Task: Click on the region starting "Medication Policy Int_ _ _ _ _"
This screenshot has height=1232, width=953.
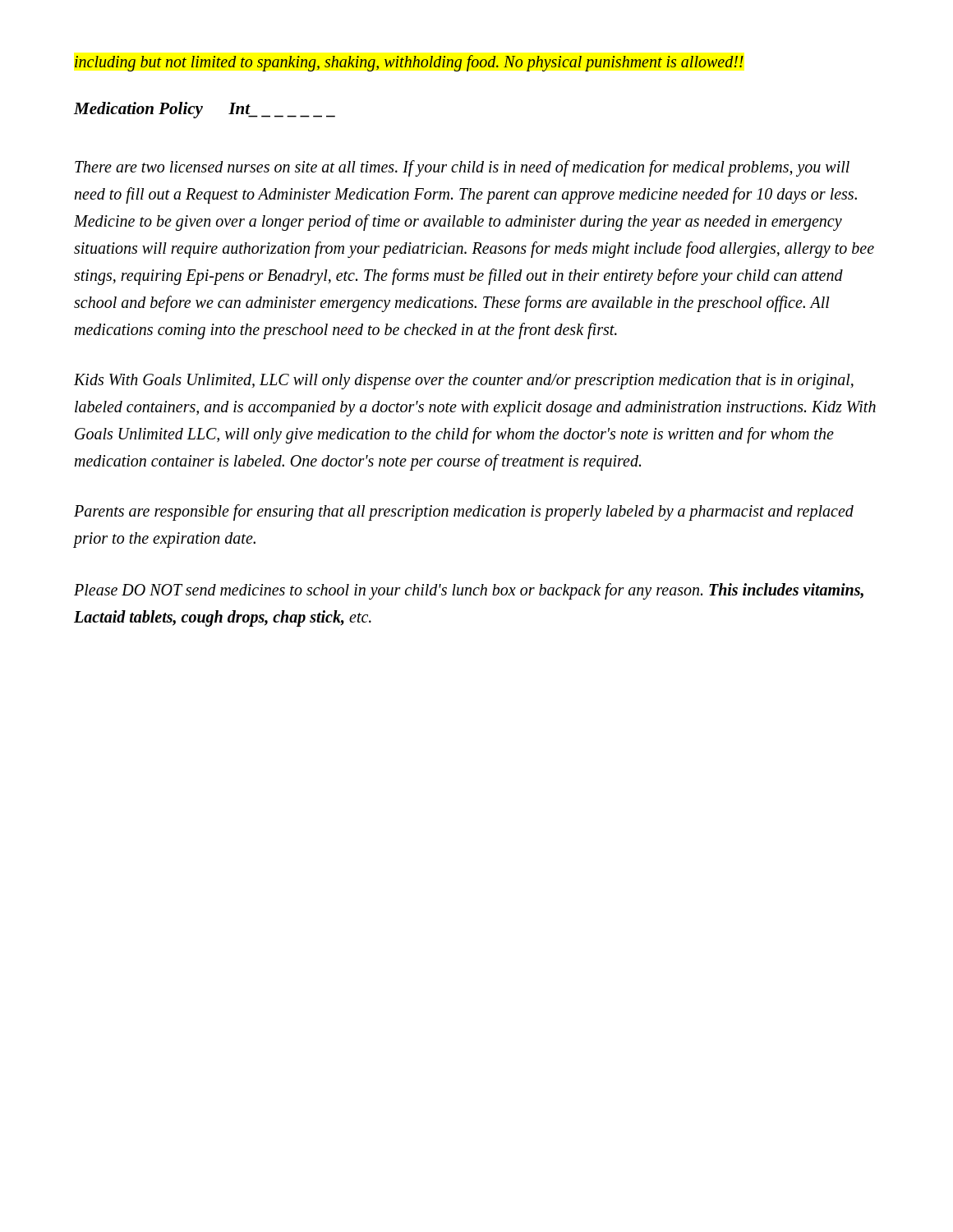Action: [x=205, y=108]
